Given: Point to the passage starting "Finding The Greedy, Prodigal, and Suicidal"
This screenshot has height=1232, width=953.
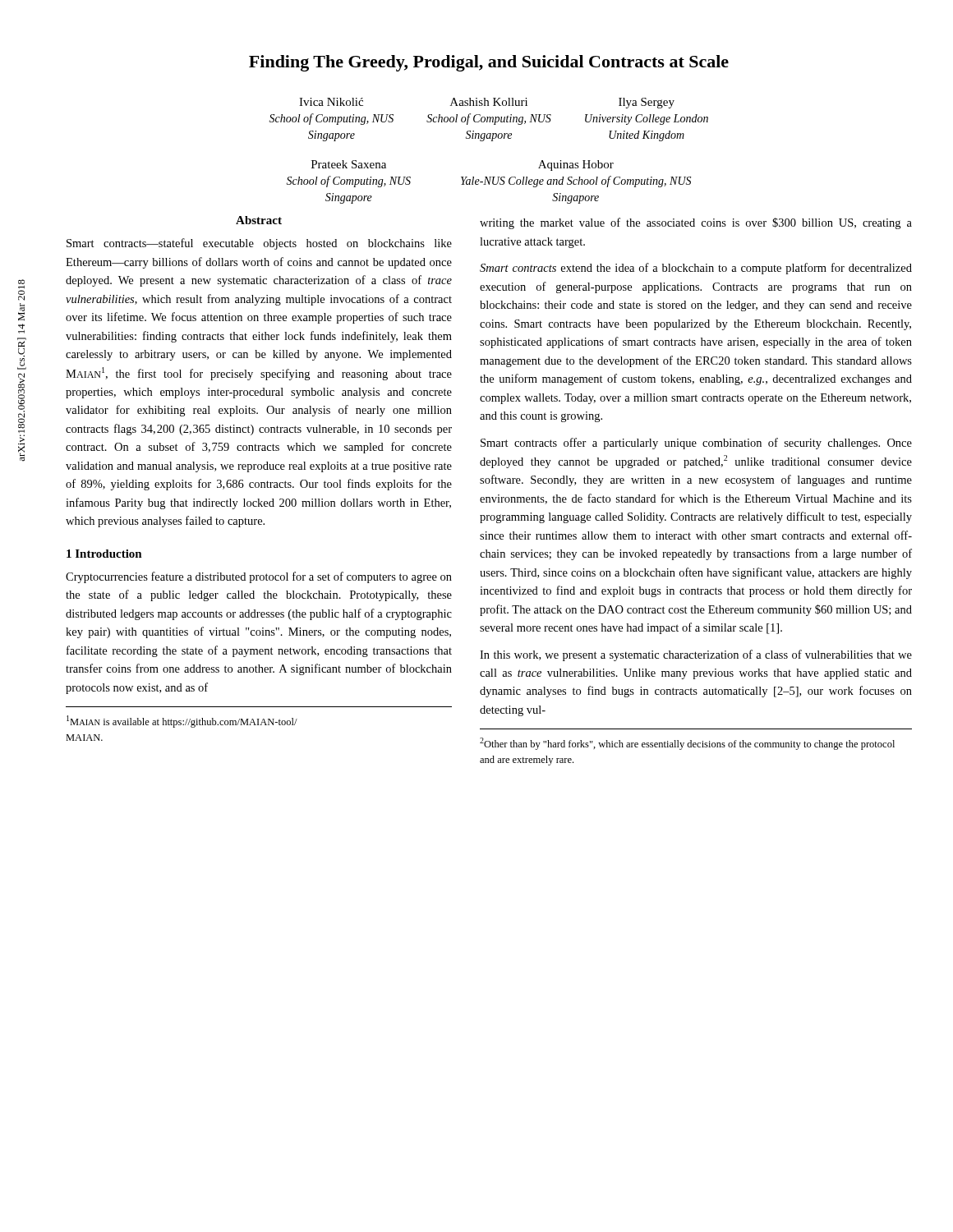Looking at the screenshot, I should point(489,62).
